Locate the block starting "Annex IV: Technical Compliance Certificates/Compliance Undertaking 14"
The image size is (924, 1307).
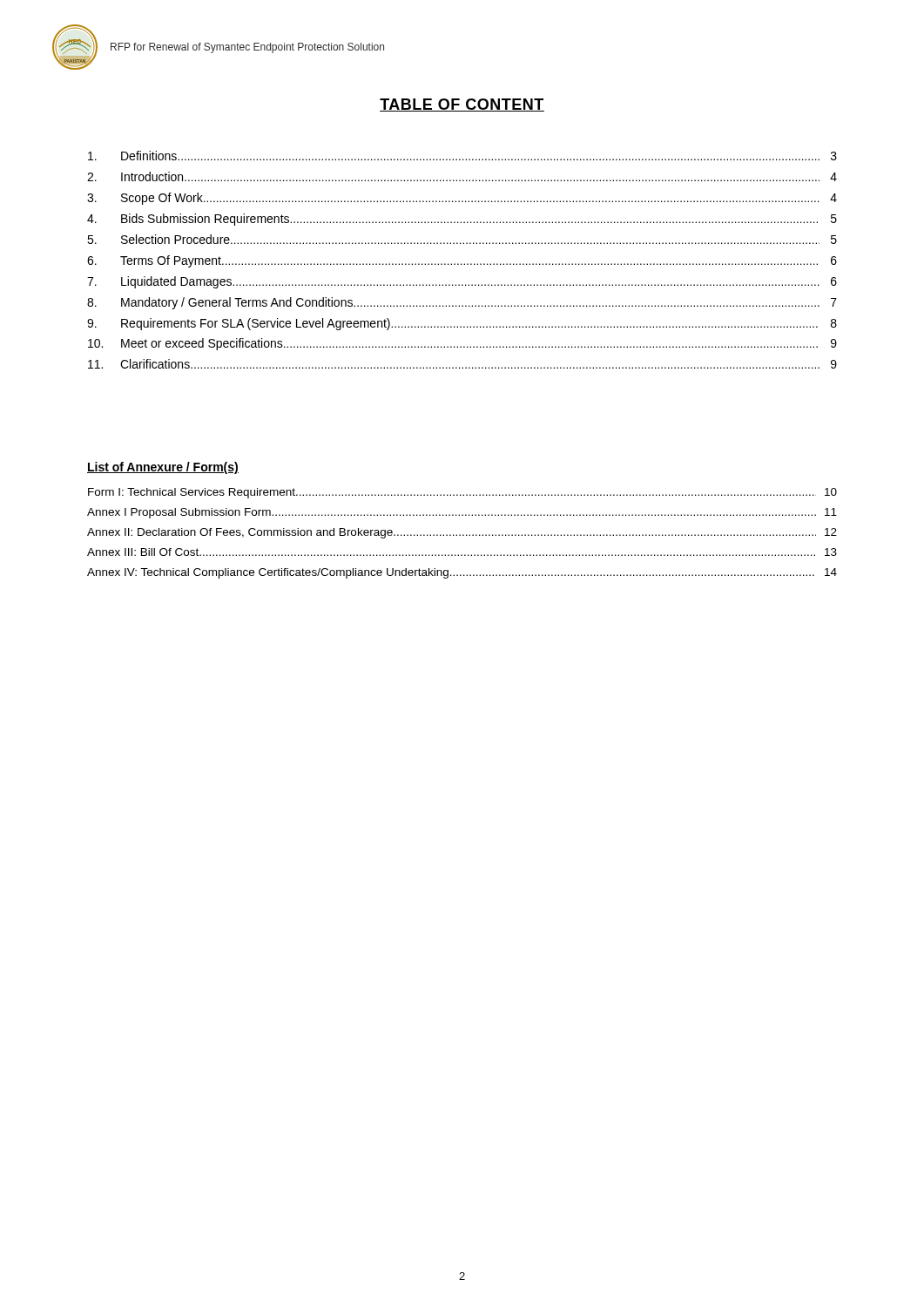462,573
